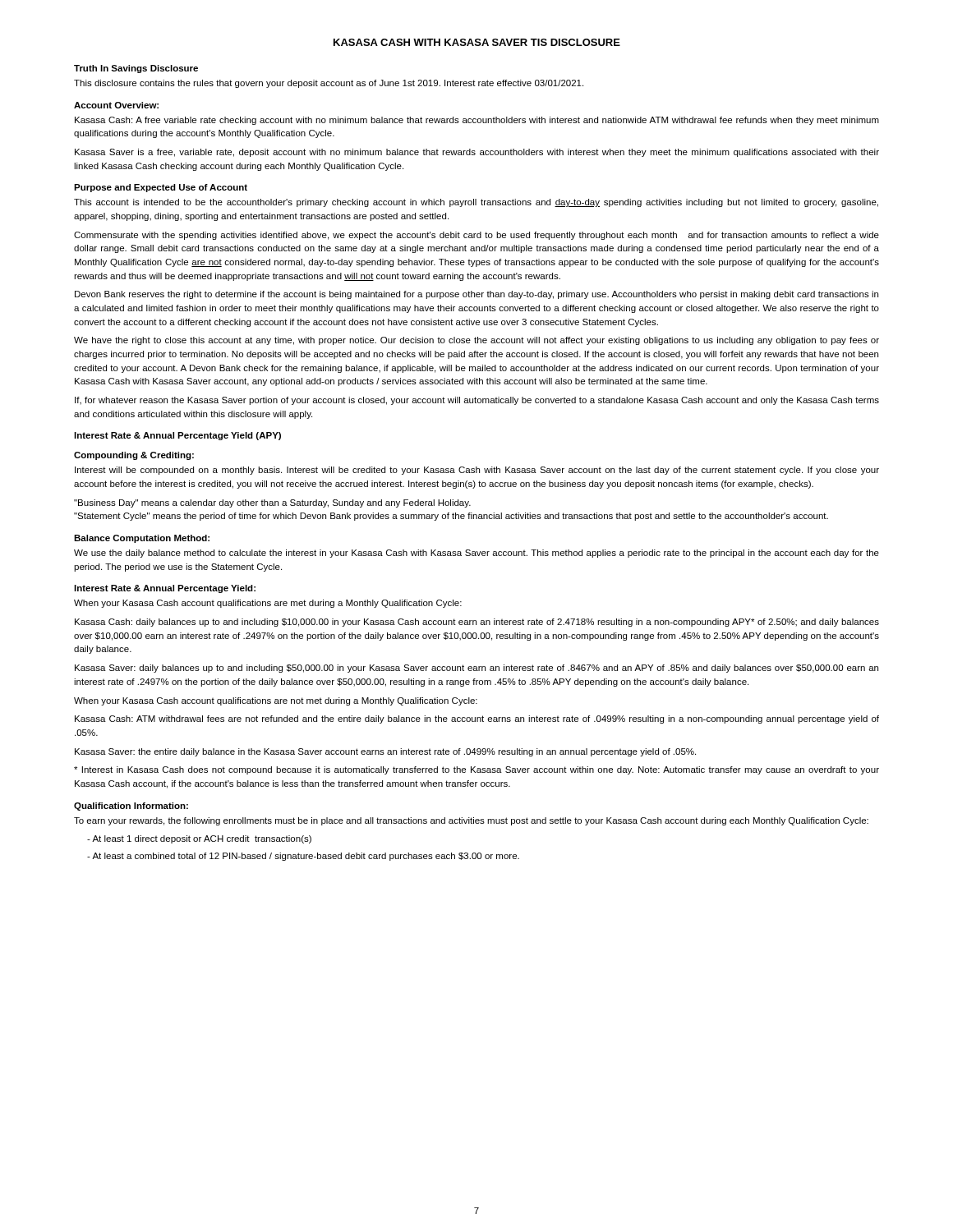
Task: Click on the section header that says "Interest Rate & Annual Percentage Yield:"
Action: 165,588
